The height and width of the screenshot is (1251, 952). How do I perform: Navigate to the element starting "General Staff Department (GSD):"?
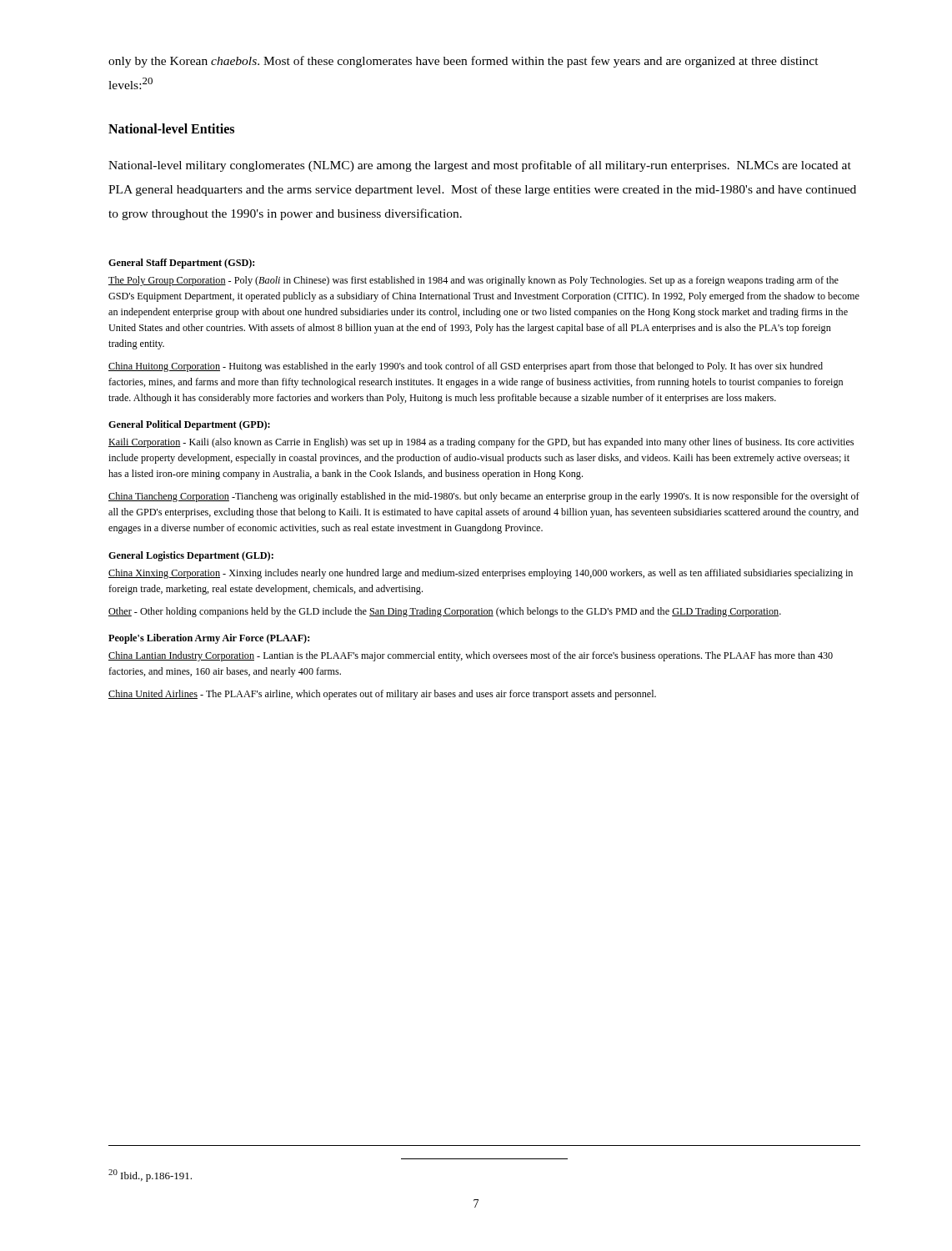point(484,479)
